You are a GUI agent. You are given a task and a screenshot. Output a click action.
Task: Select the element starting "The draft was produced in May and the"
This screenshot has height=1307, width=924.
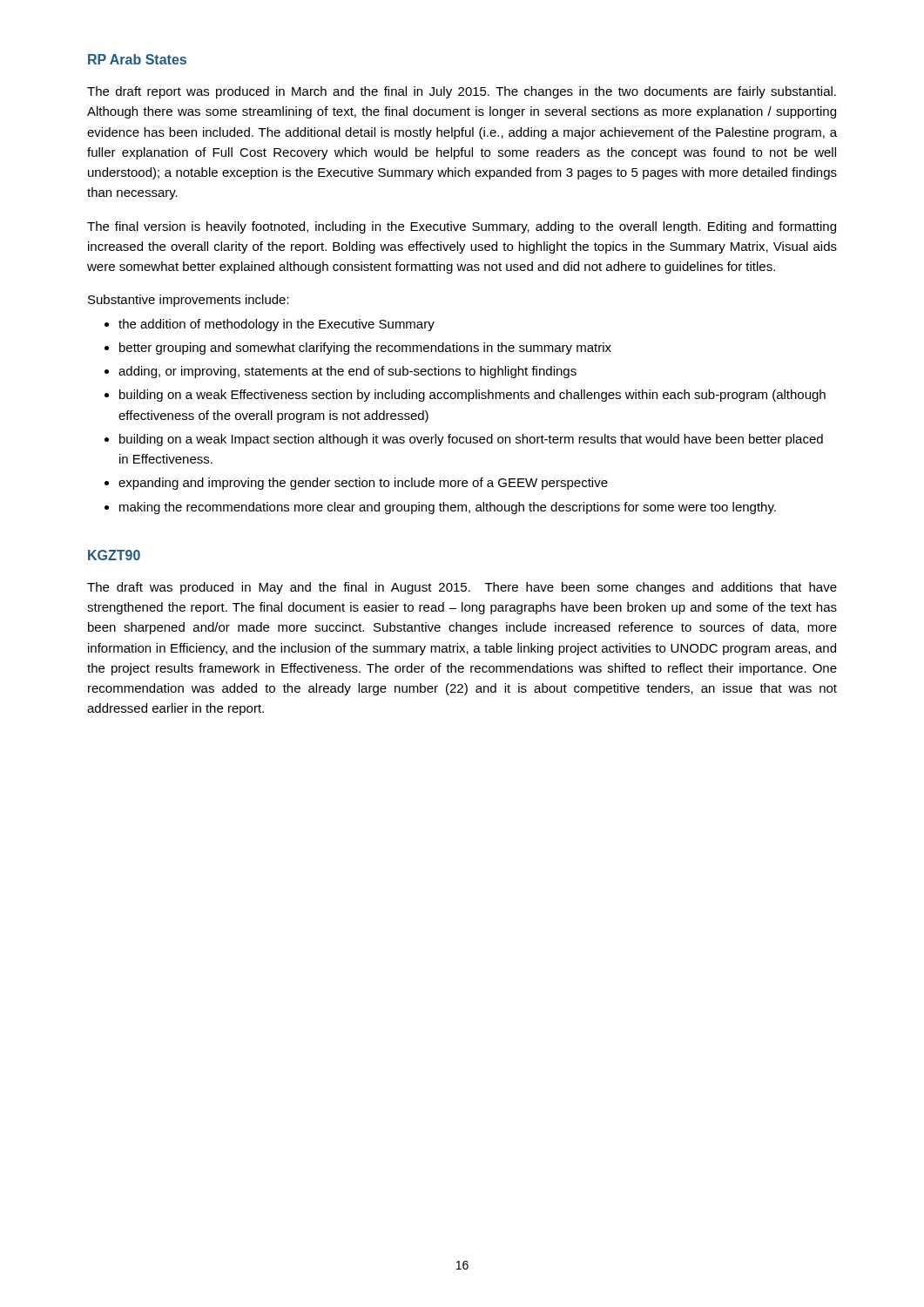tap(462, 648)
